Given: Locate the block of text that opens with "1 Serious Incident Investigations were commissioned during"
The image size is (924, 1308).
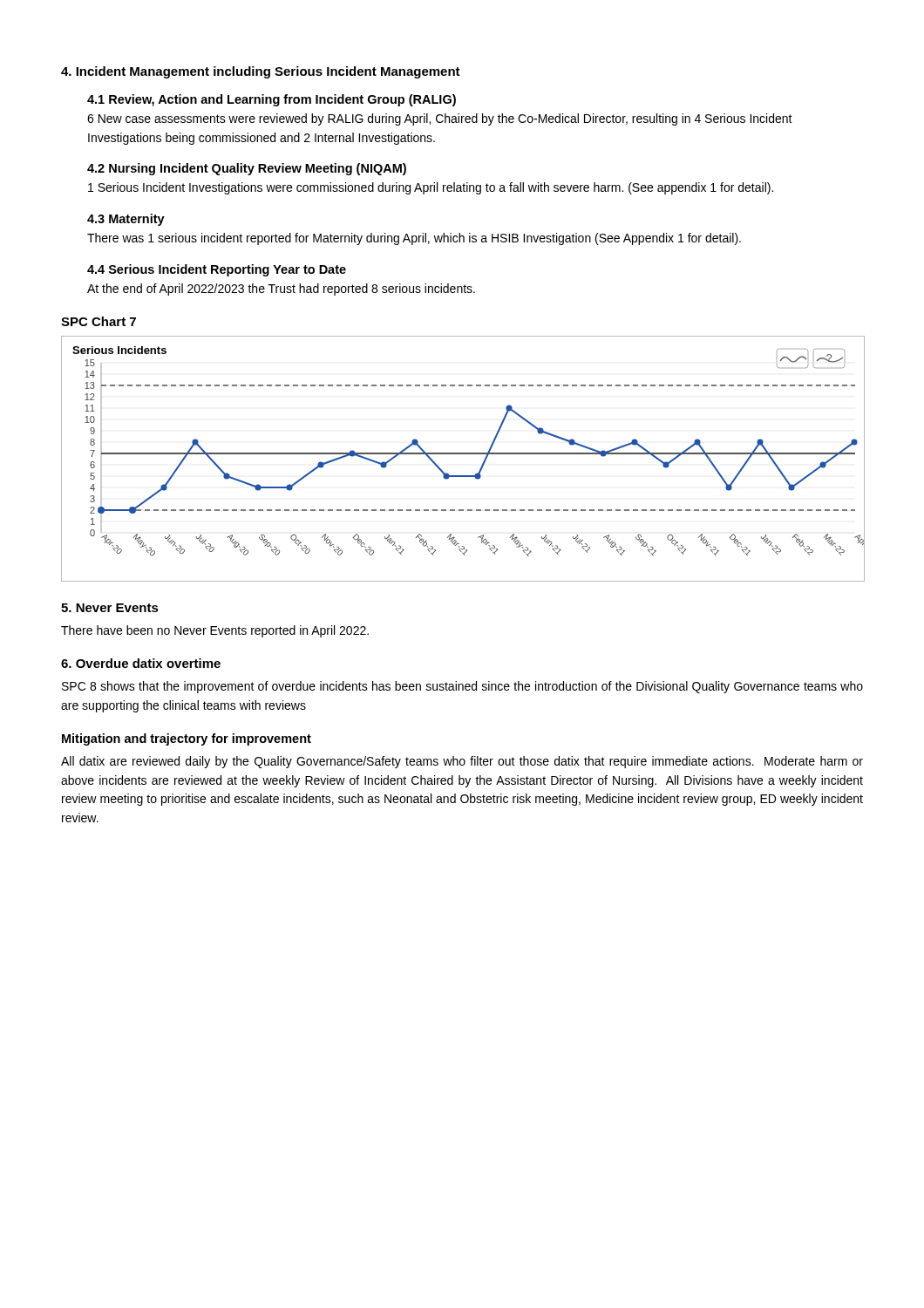Looking at the screenshot, I should pos(431,188).
